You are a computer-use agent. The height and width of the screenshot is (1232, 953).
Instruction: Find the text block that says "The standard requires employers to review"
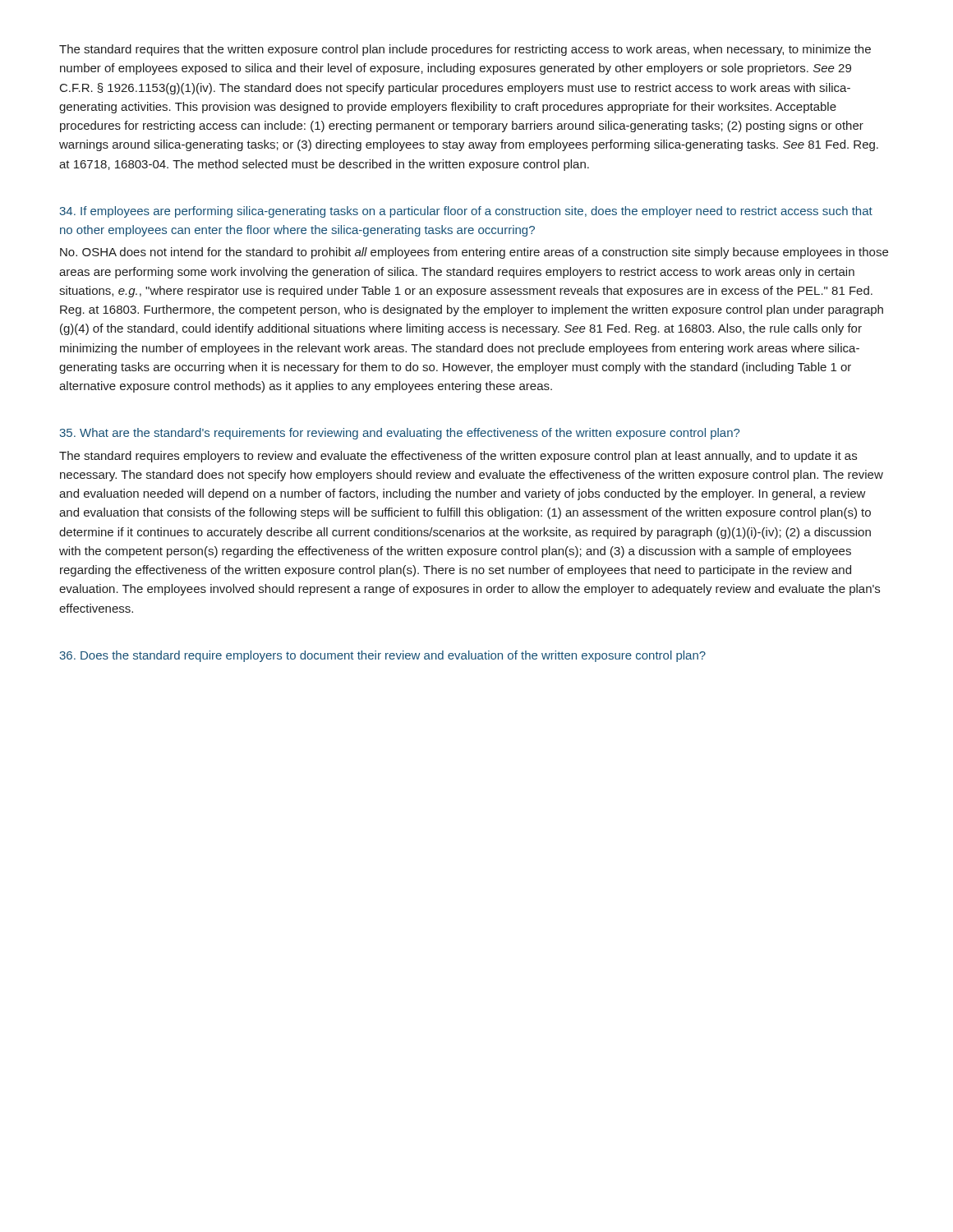471,531
